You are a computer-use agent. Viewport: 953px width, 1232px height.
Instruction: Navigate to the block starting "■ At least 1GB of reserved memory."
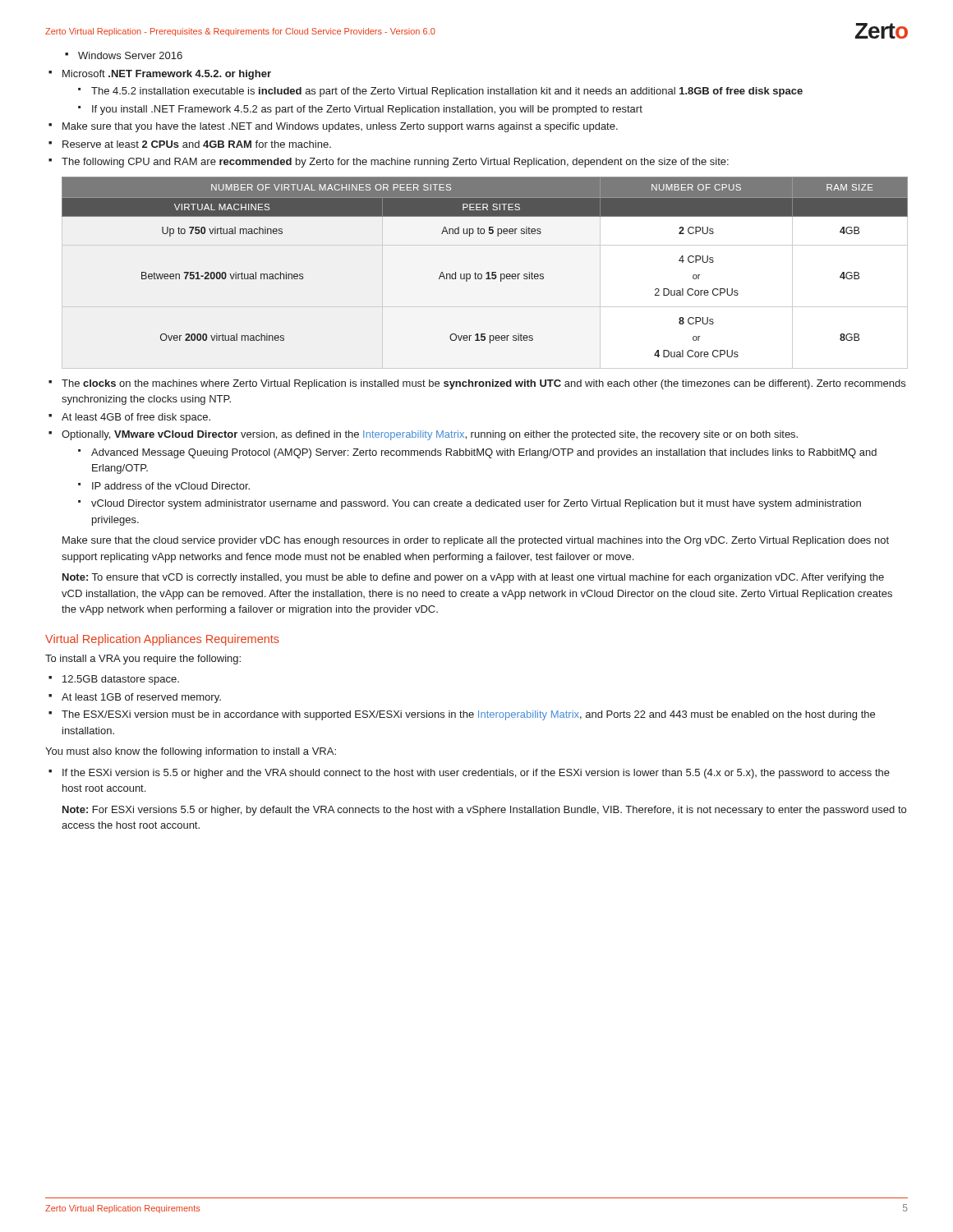coord(135,696)
